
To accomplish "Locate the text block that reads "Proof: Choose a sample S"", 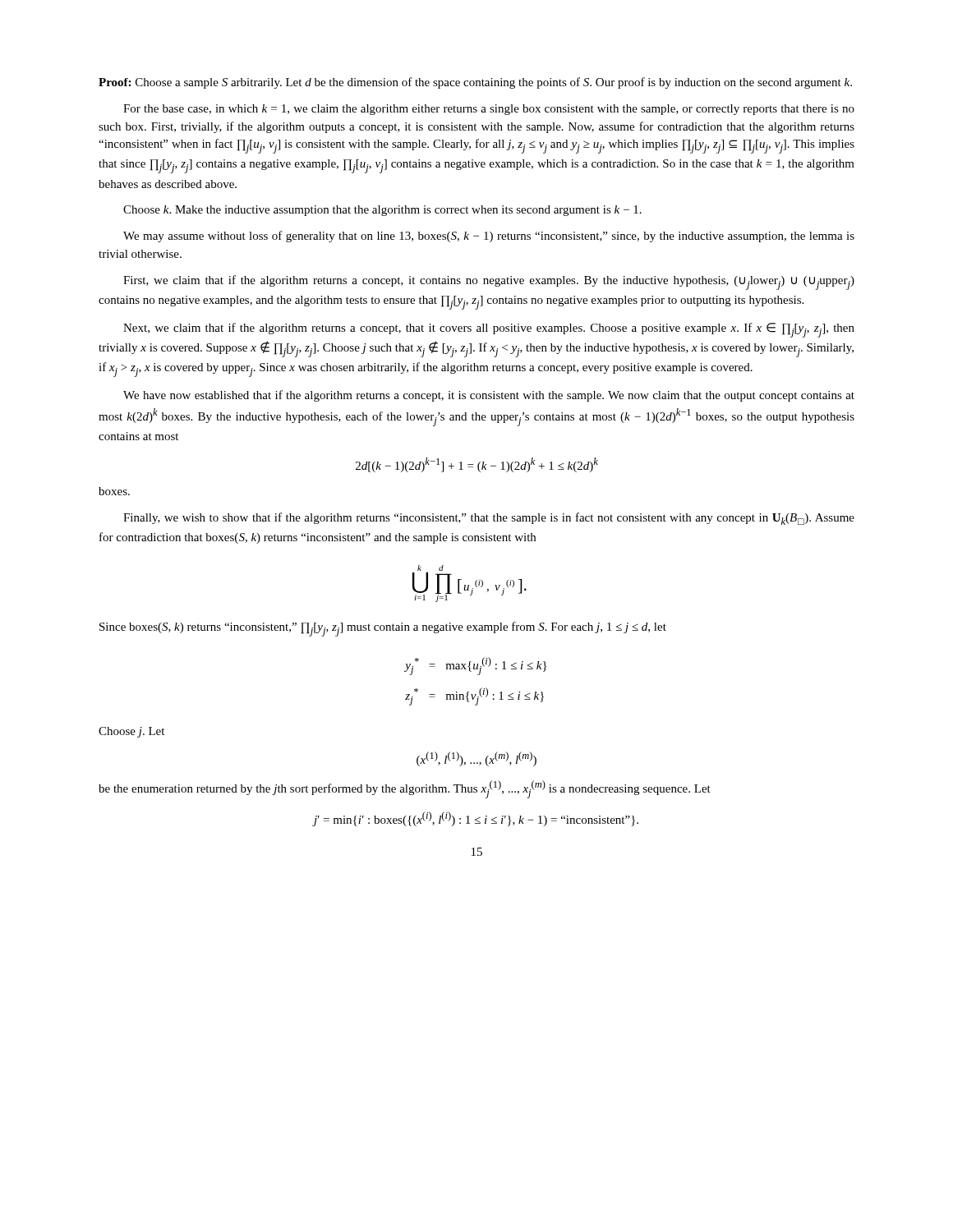I will pos(476,83).
